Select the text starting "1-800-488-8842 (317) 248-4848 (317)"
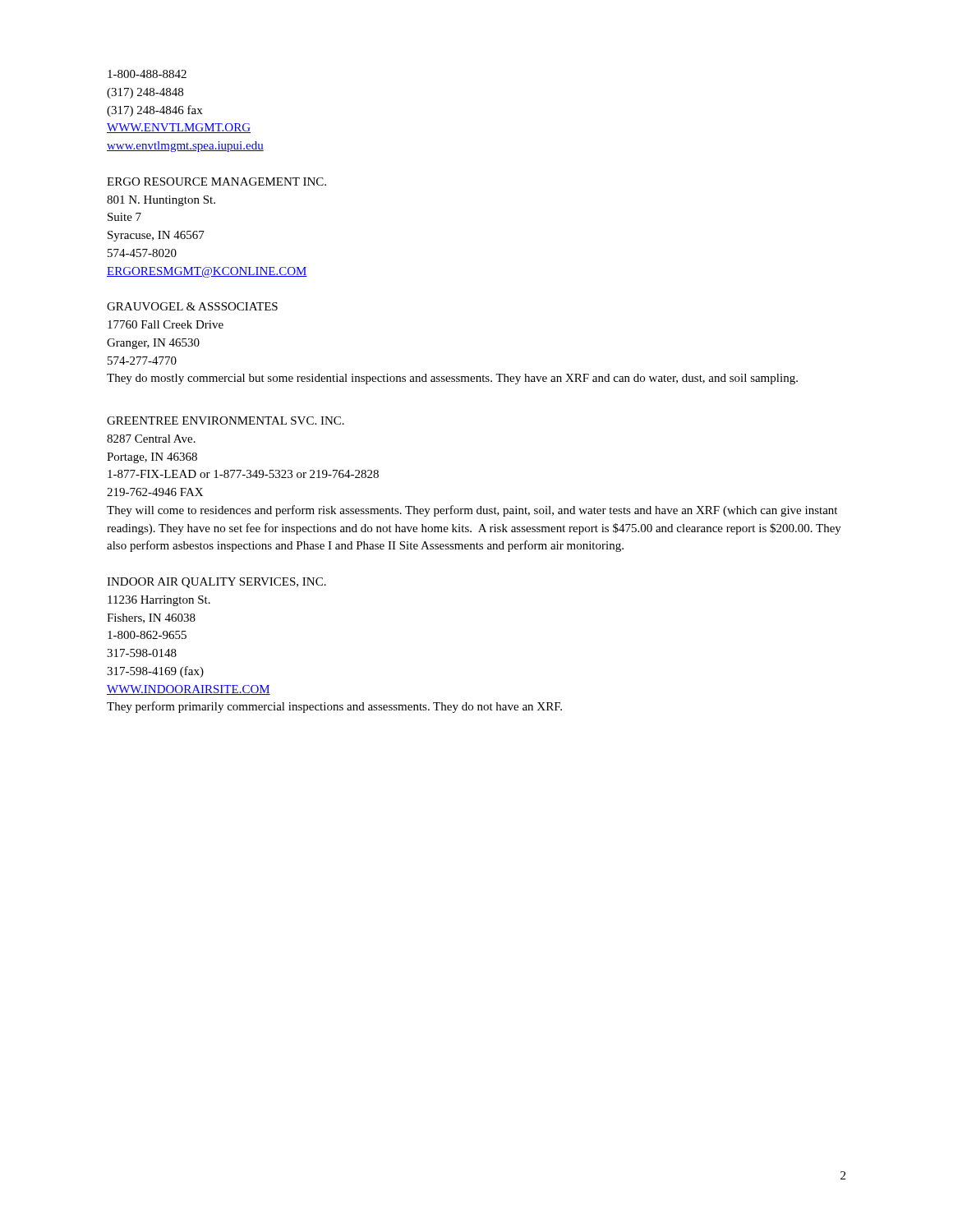This screenshot has width=953, height=1232. pos(185,110)
